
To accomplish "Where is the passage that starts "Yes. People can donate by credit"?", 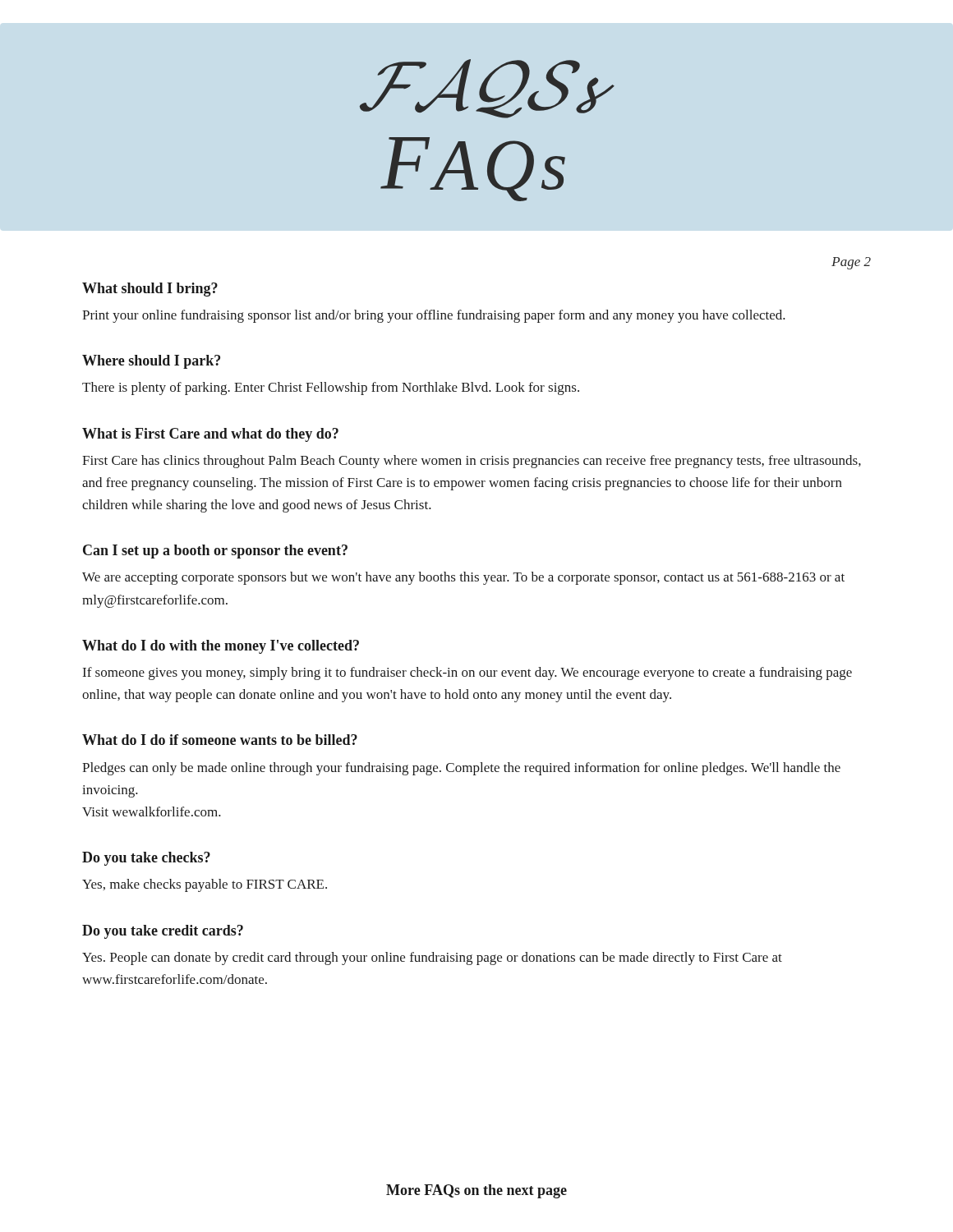I will pyautogui.click(x=432, y=968).
